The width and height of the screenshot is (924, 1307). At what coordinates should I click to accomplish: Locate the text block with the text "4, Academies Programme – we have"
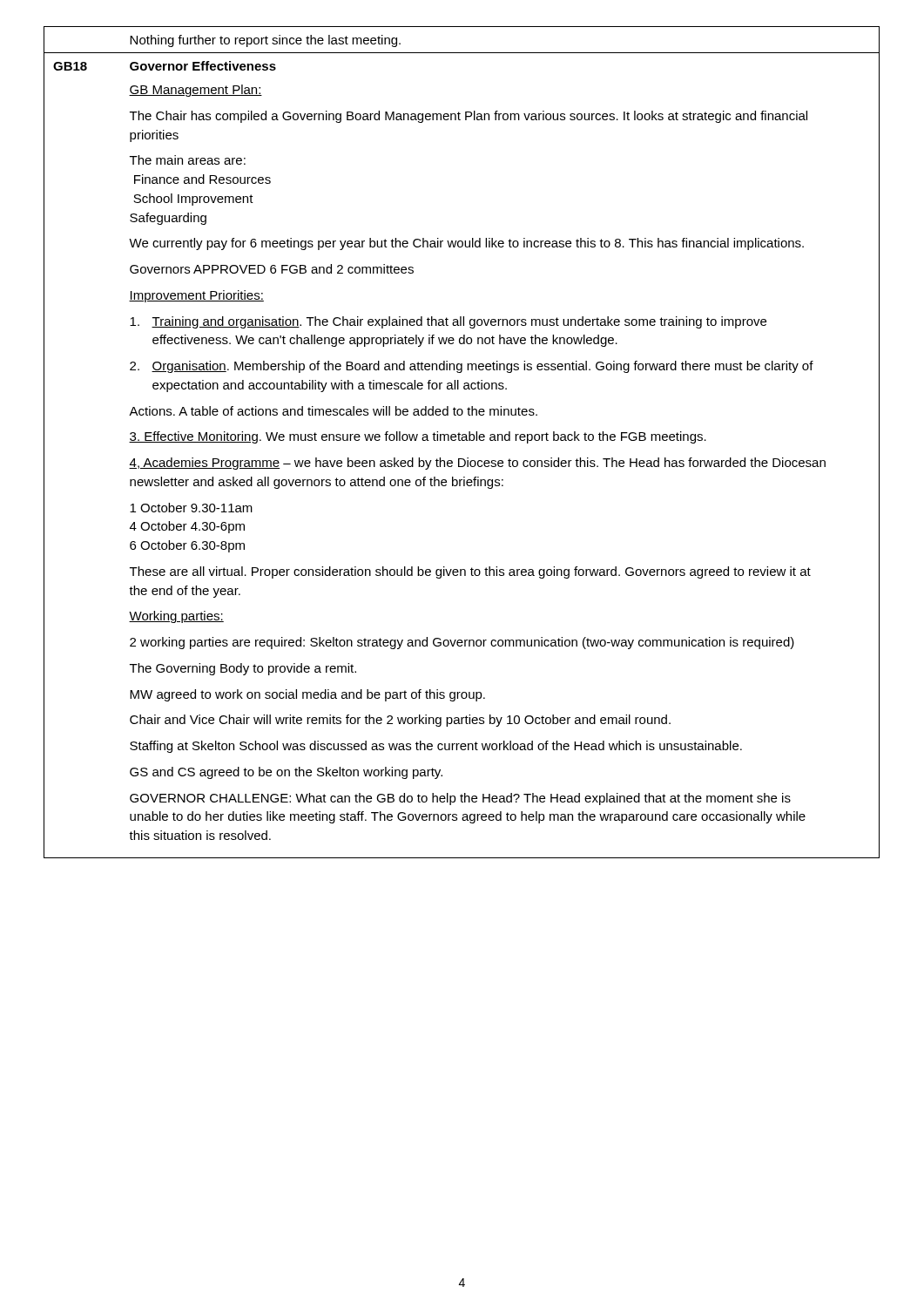point(478,472)
